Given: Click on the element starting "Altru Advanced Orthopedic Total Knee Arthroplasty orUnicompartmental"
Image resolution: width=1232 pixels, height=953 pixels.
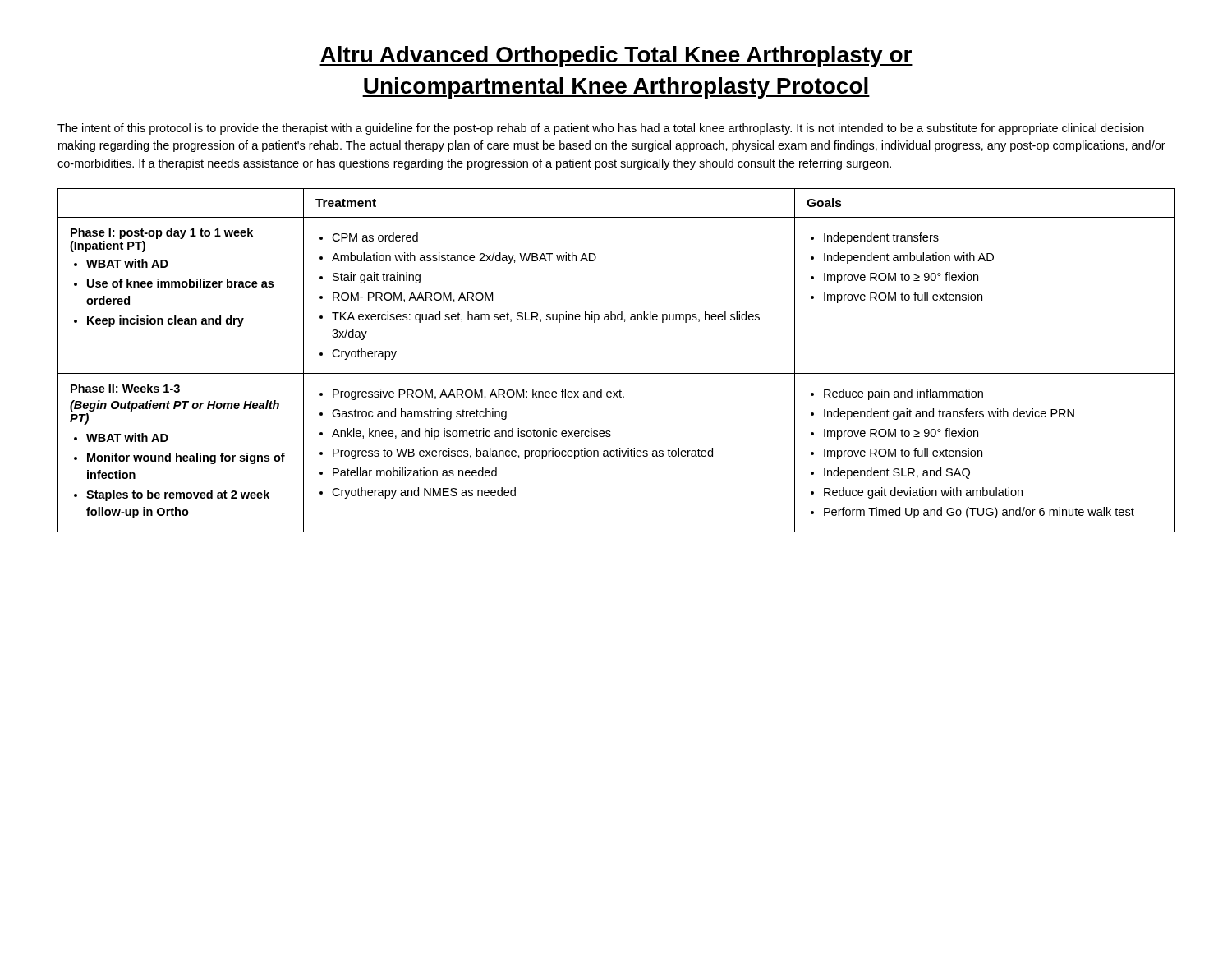Looking at the screenshot, I should [x=616, y=70].
